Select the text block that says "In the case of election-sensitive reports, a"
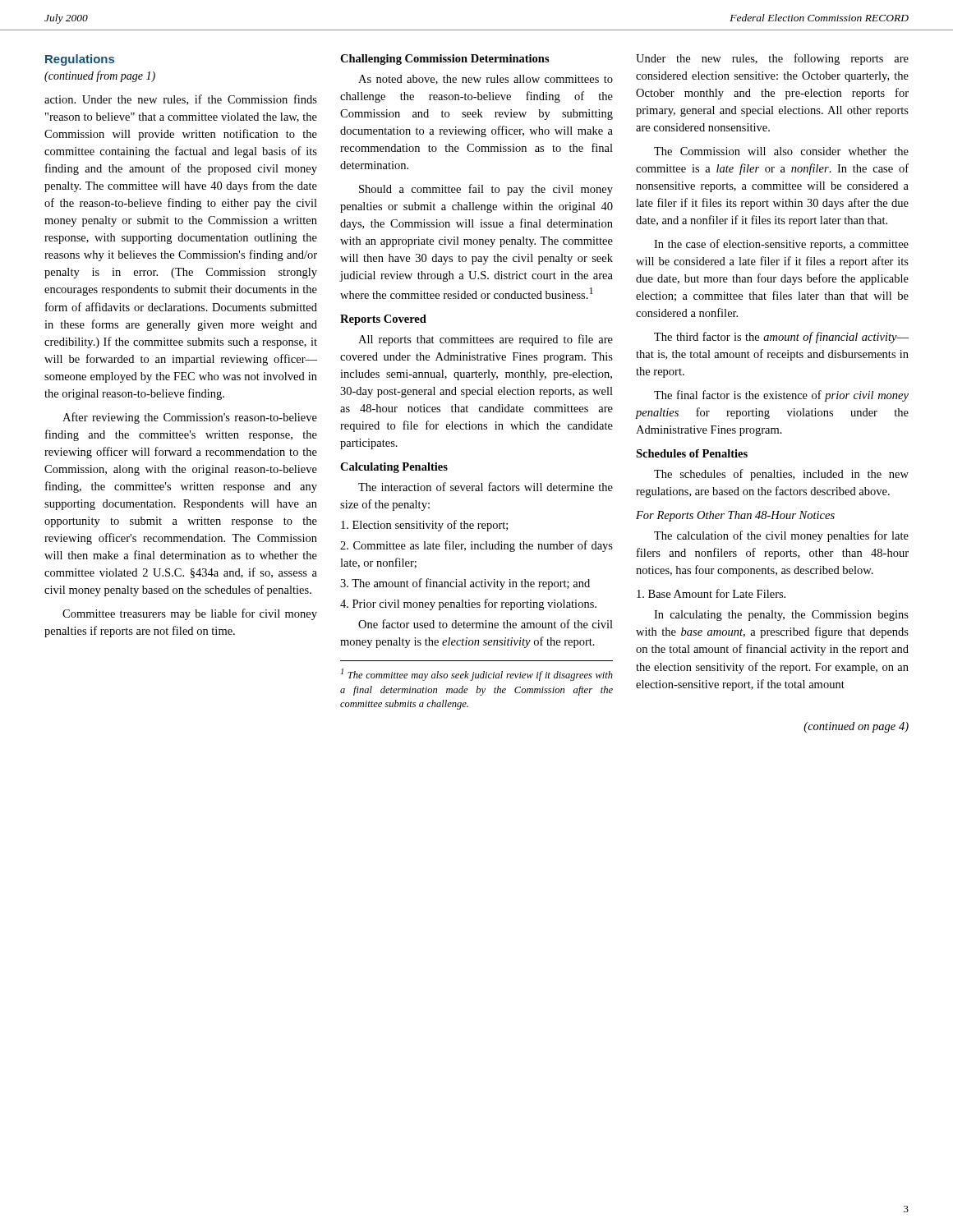This screenshot has height=1232, width=953. 772,279
